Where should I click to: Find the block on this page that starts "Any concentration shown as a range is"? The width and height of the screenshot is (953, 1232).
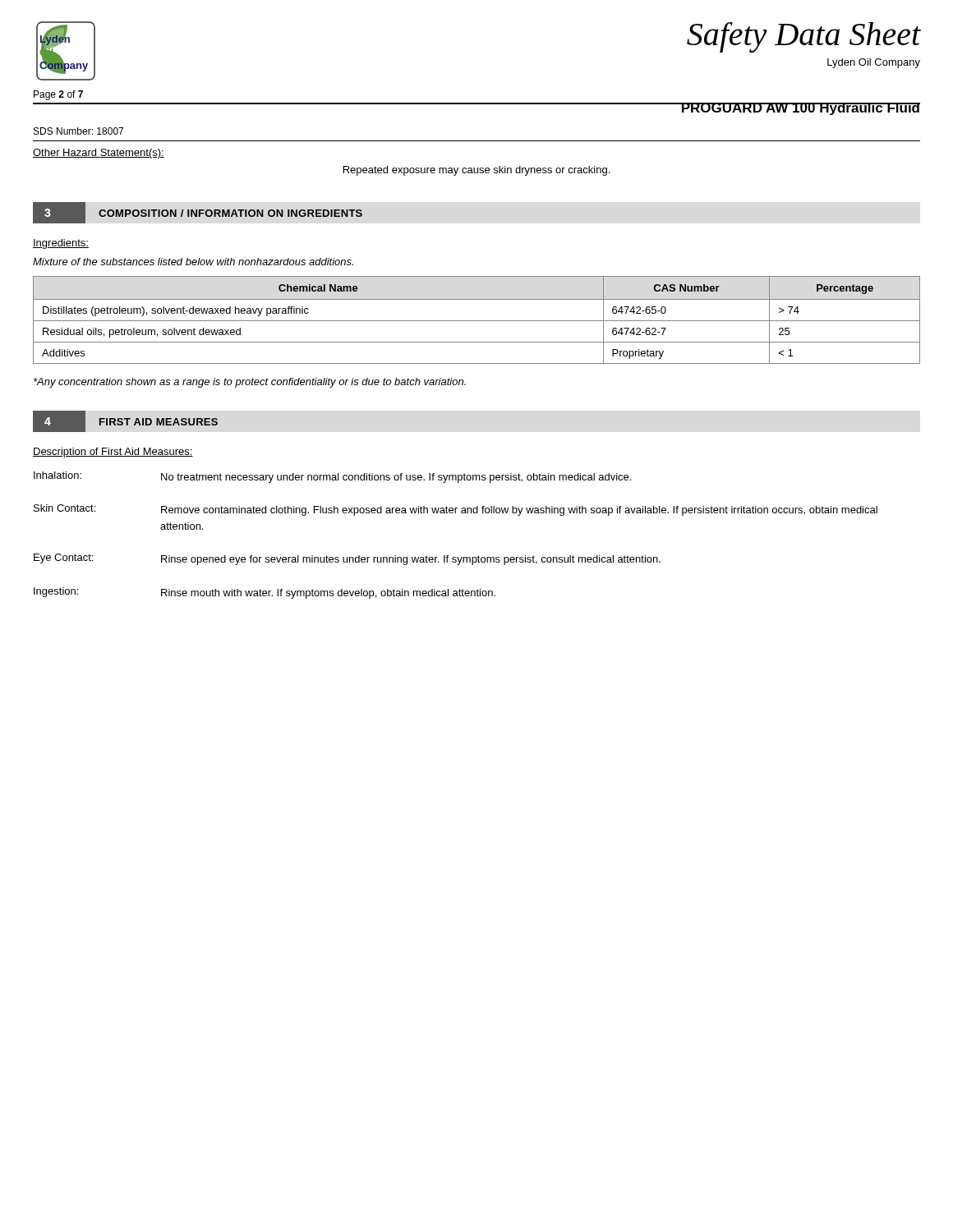(x=250, y=382)
